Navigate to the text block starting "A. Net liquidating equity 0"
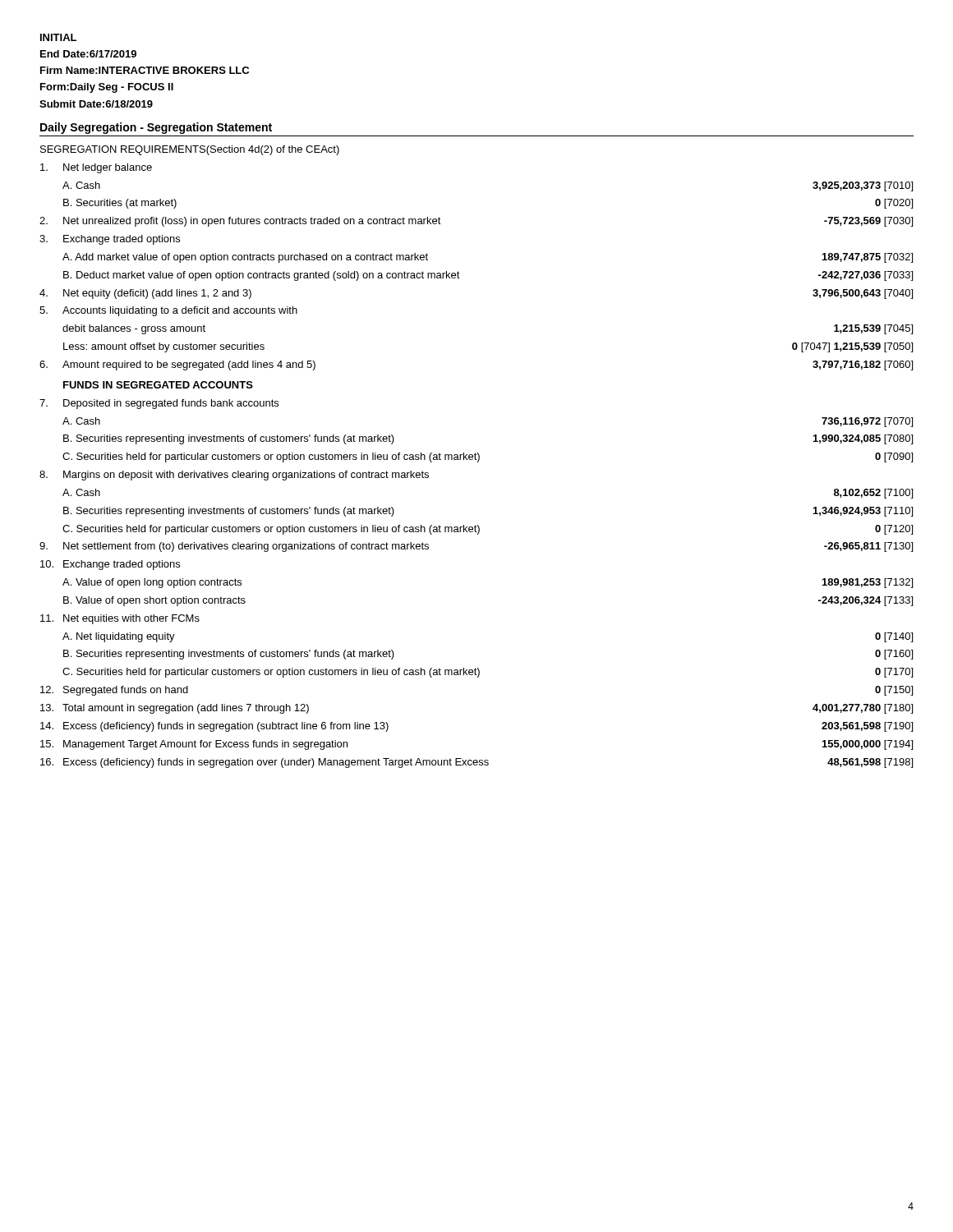 pyautogui.click(x=115, y=637)
